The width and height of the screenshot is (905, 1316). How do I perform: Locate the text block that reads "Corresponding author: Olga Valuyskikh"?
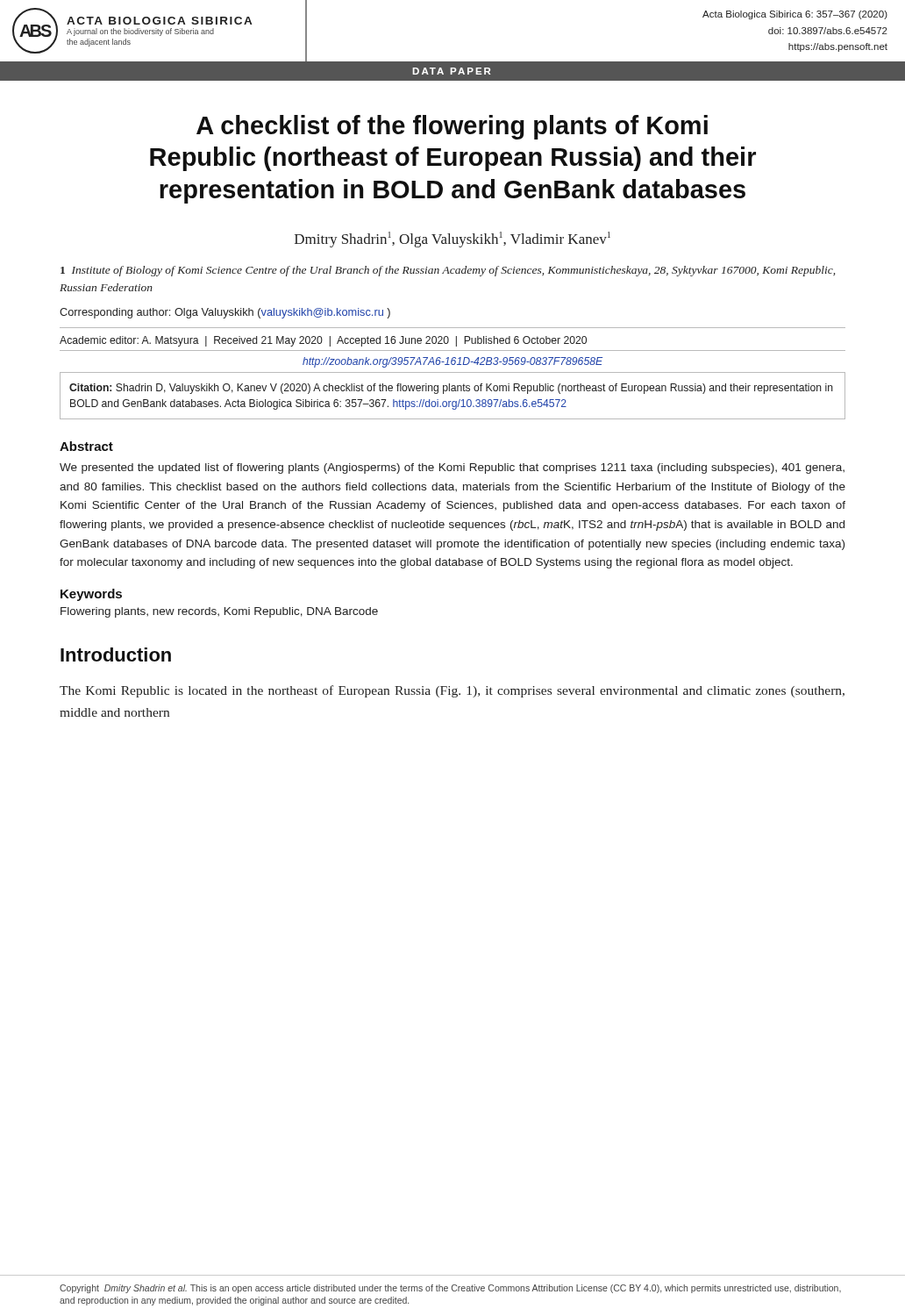(225, 311)
